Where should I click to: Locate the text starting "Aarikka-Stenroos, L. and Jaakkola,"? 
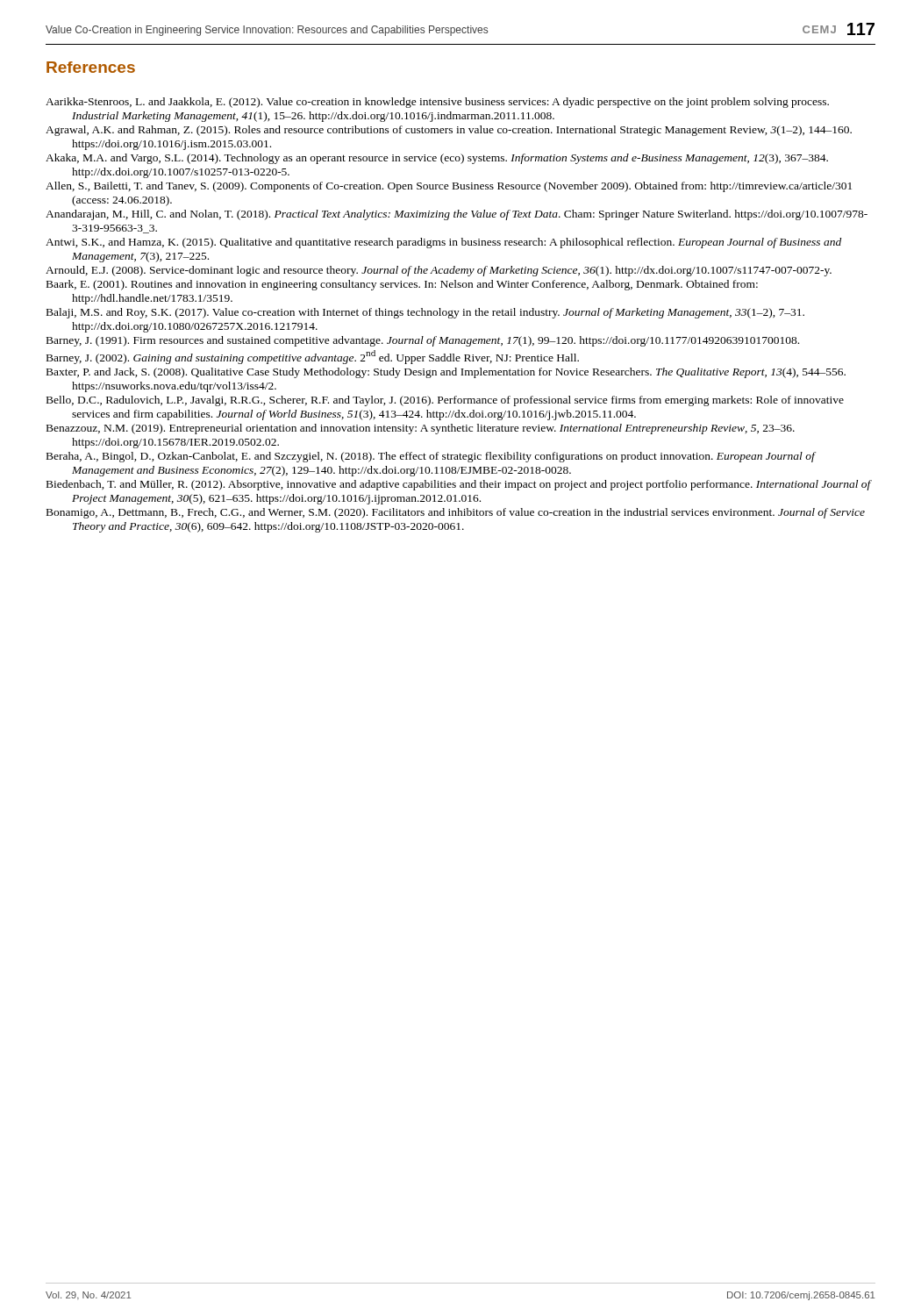[x=438, y=108]
